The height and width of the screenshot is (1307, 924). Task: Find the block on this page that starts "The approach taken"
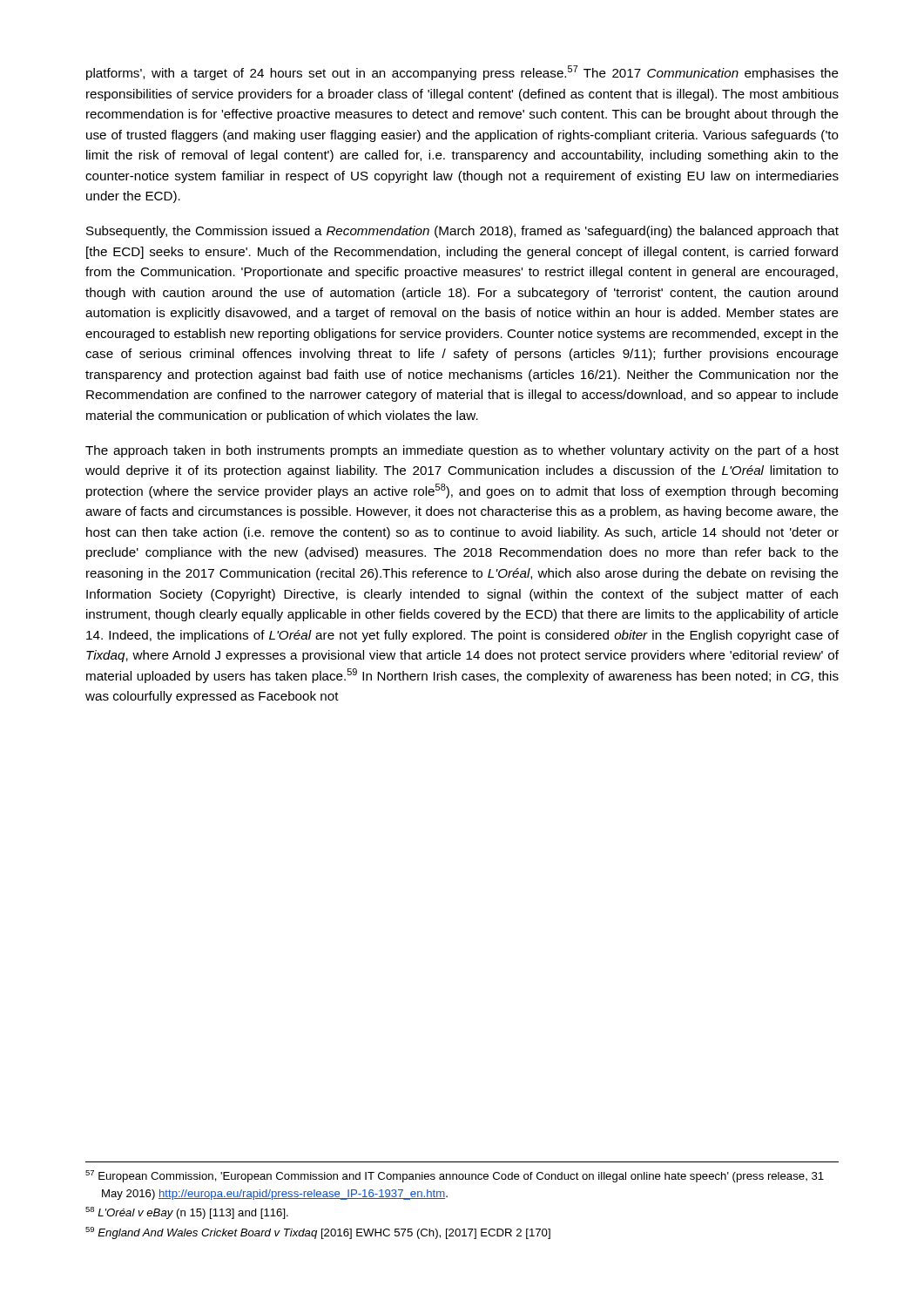coord(462,573)
